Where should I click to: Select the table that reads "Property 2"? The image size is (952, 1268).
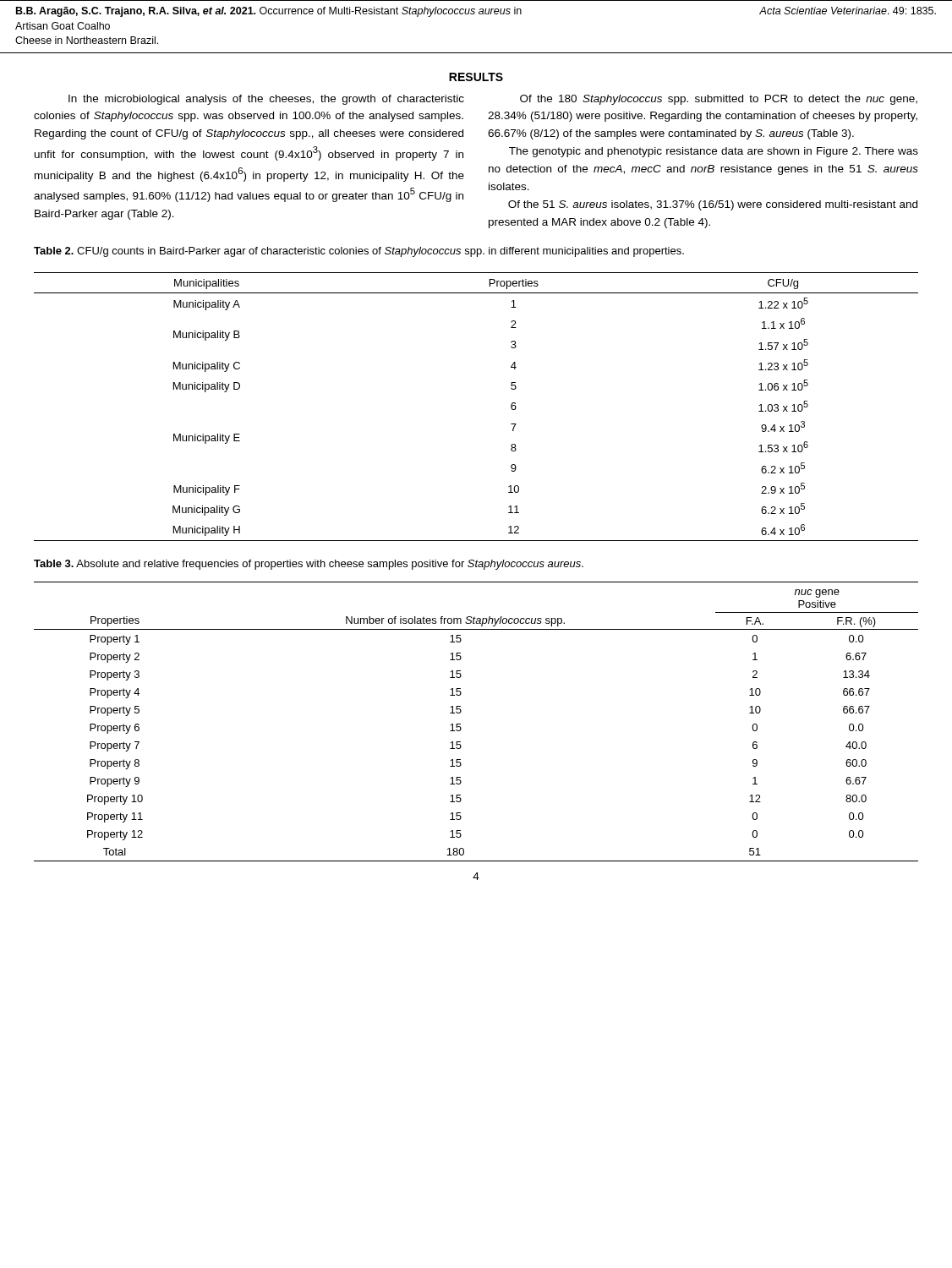click(476, 722)
